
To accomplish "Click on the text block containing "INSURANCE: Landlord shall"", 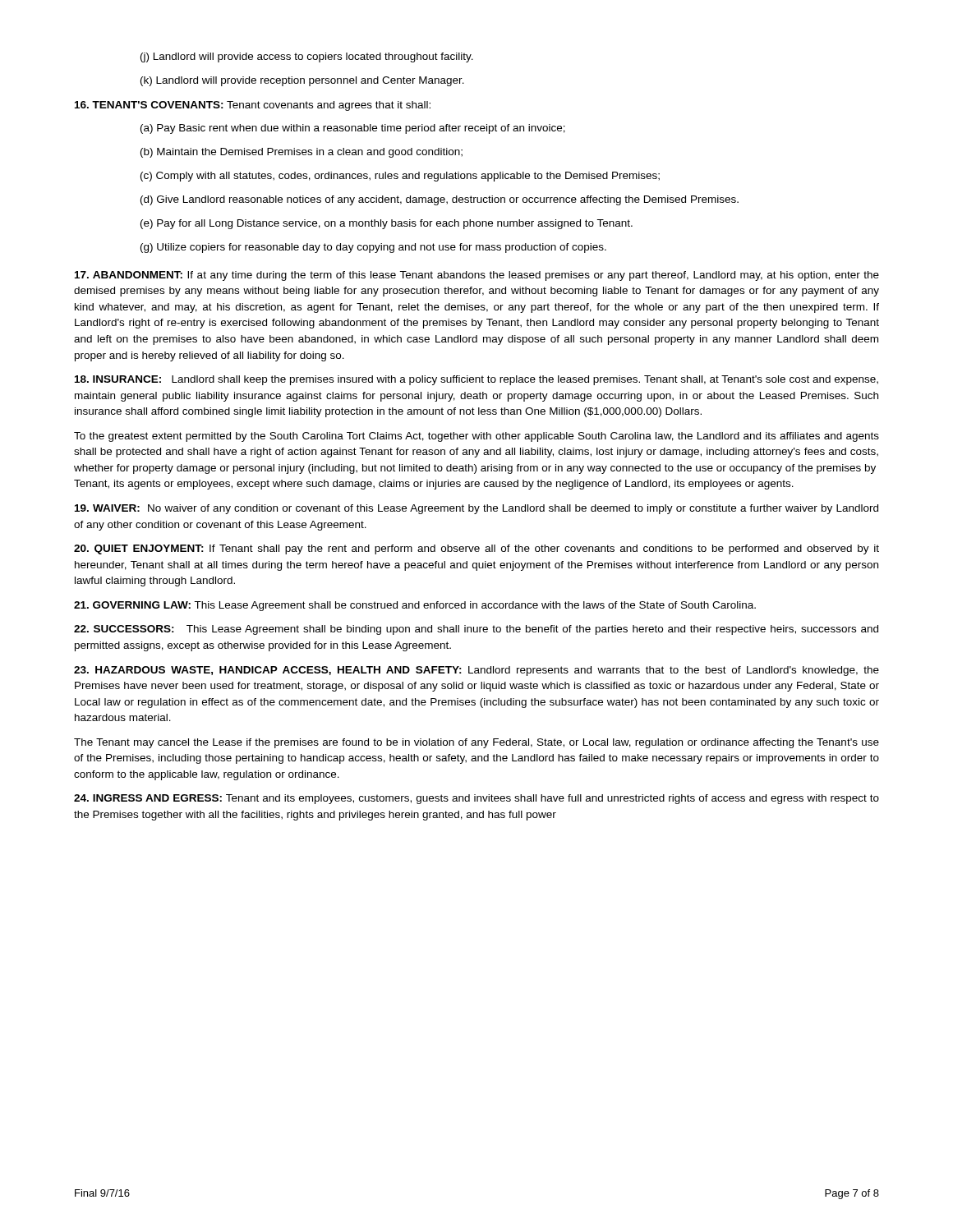I will pos(476,395).
